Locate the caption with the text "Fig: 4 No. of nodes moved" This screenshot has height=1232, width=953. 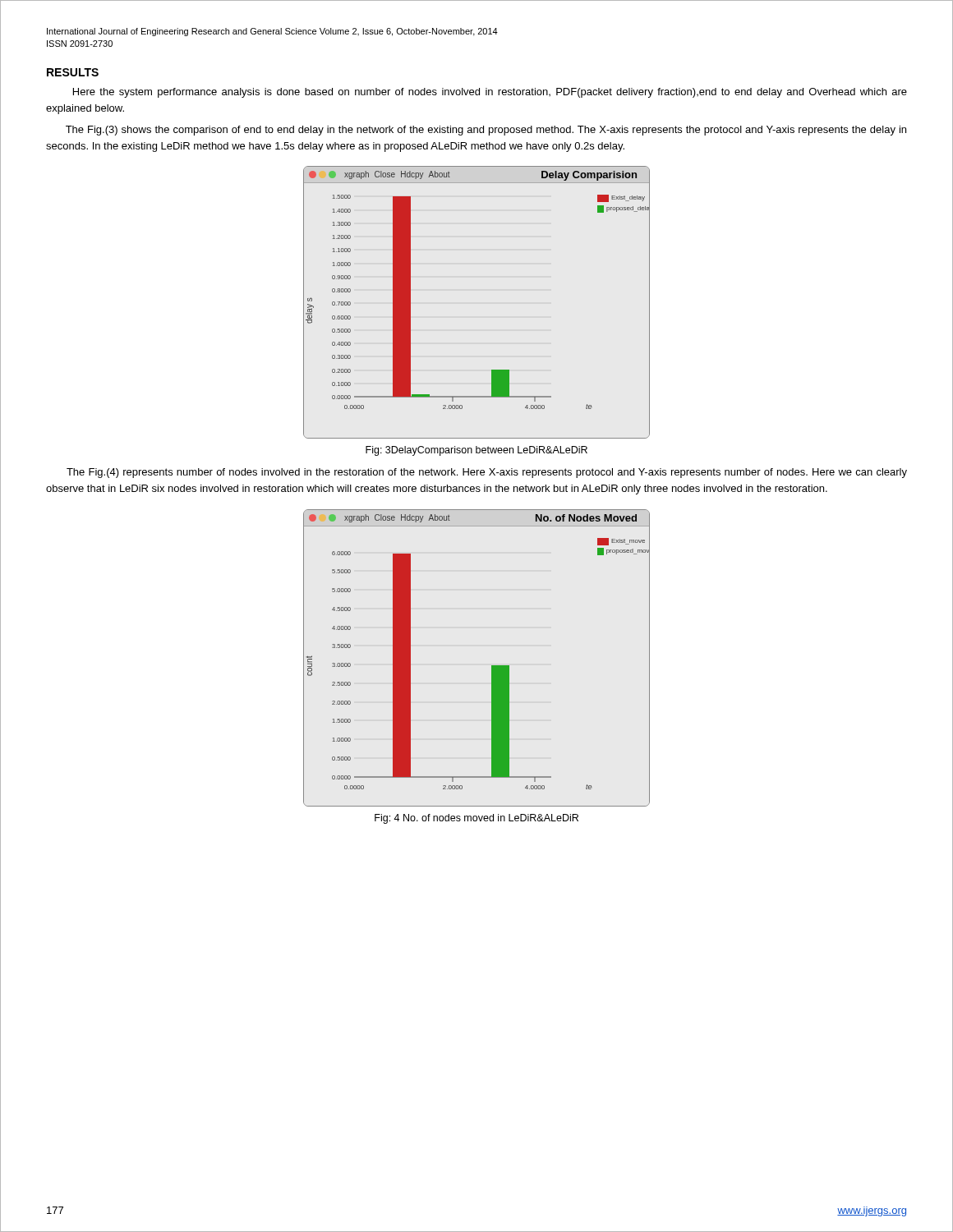point(476,818)
